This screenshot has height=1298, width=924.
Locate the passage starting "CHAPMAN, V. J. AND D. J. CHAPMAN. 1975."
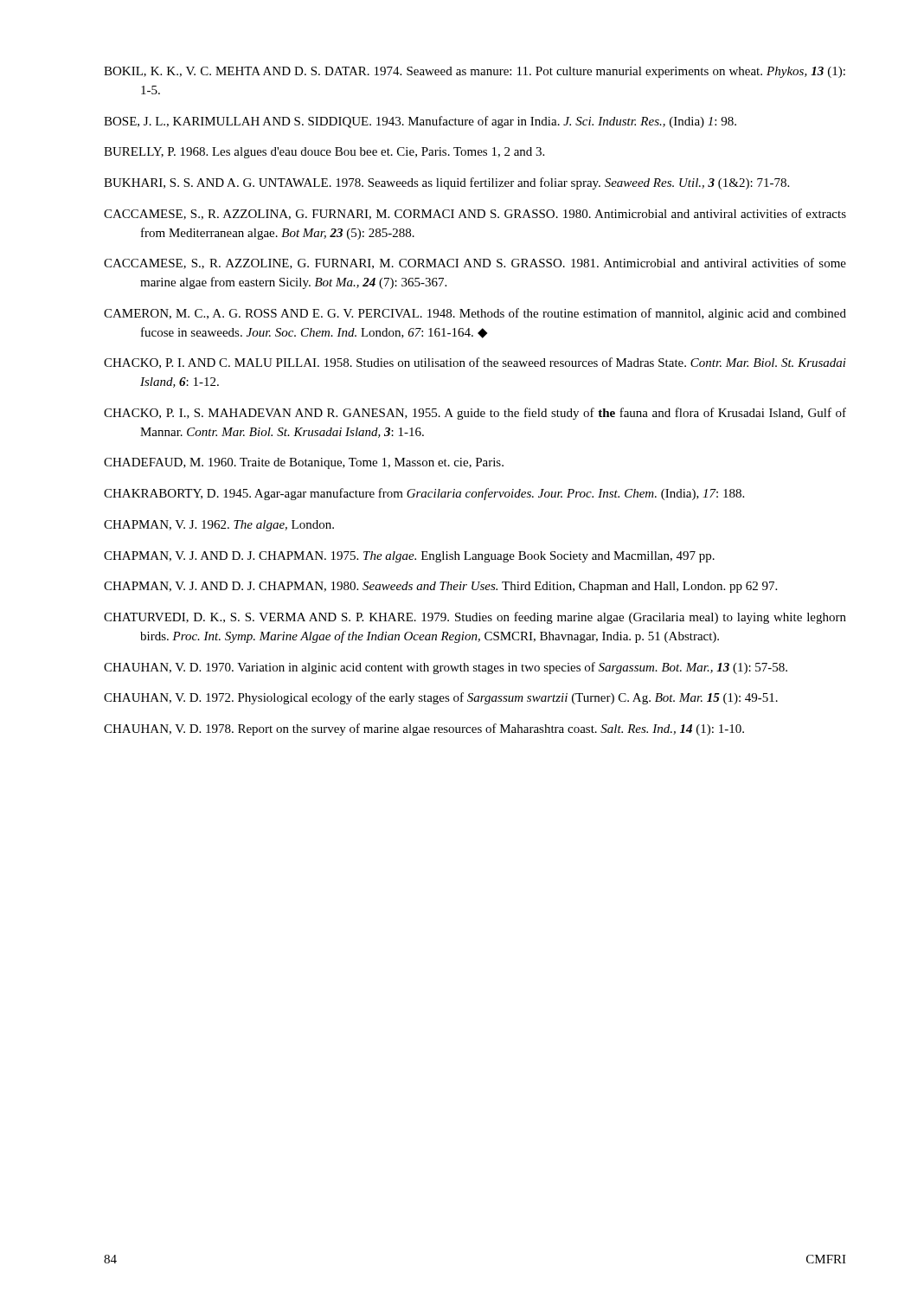[x=475, y=556]
